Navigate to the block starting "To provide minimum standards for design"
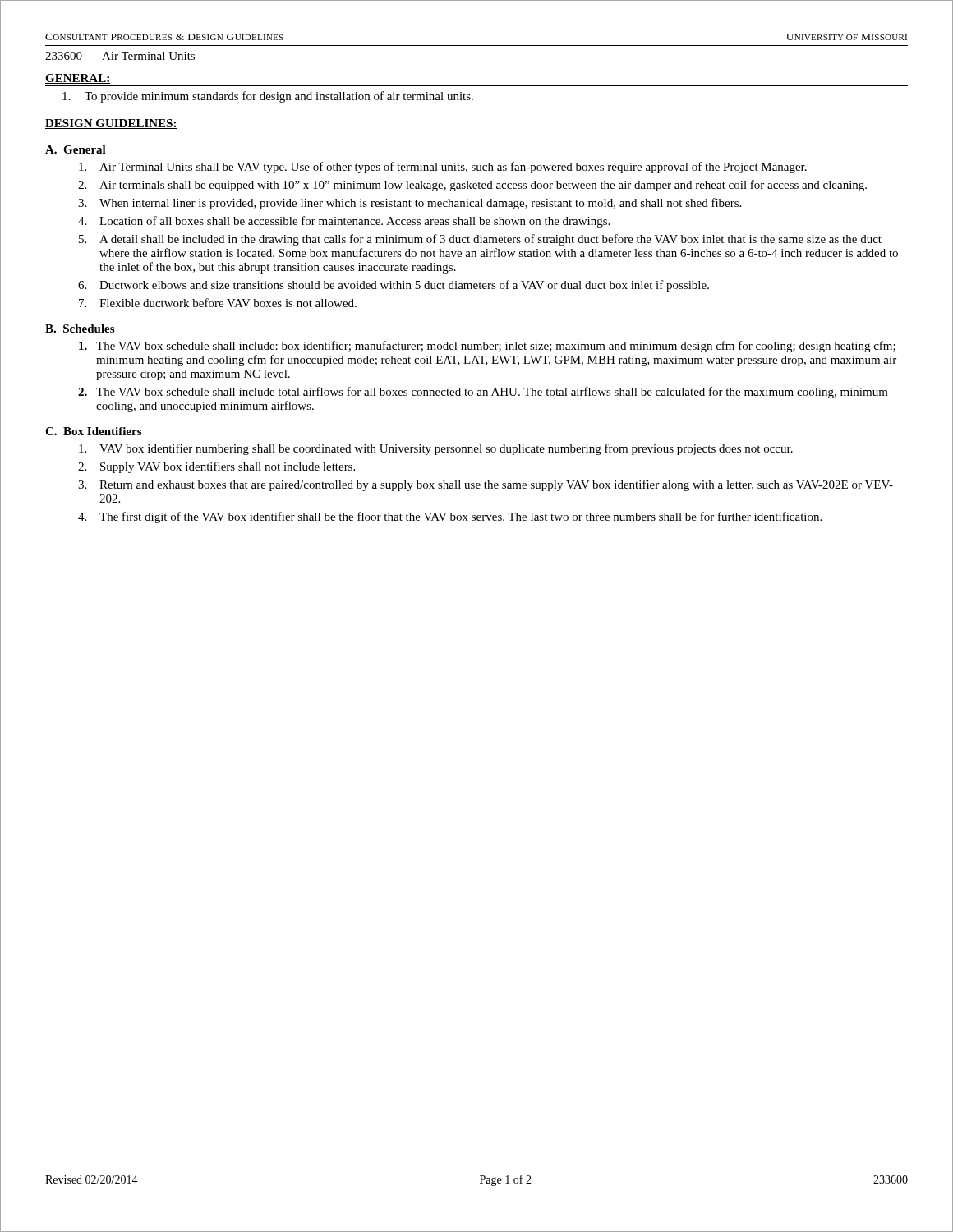 pos(485,97)
